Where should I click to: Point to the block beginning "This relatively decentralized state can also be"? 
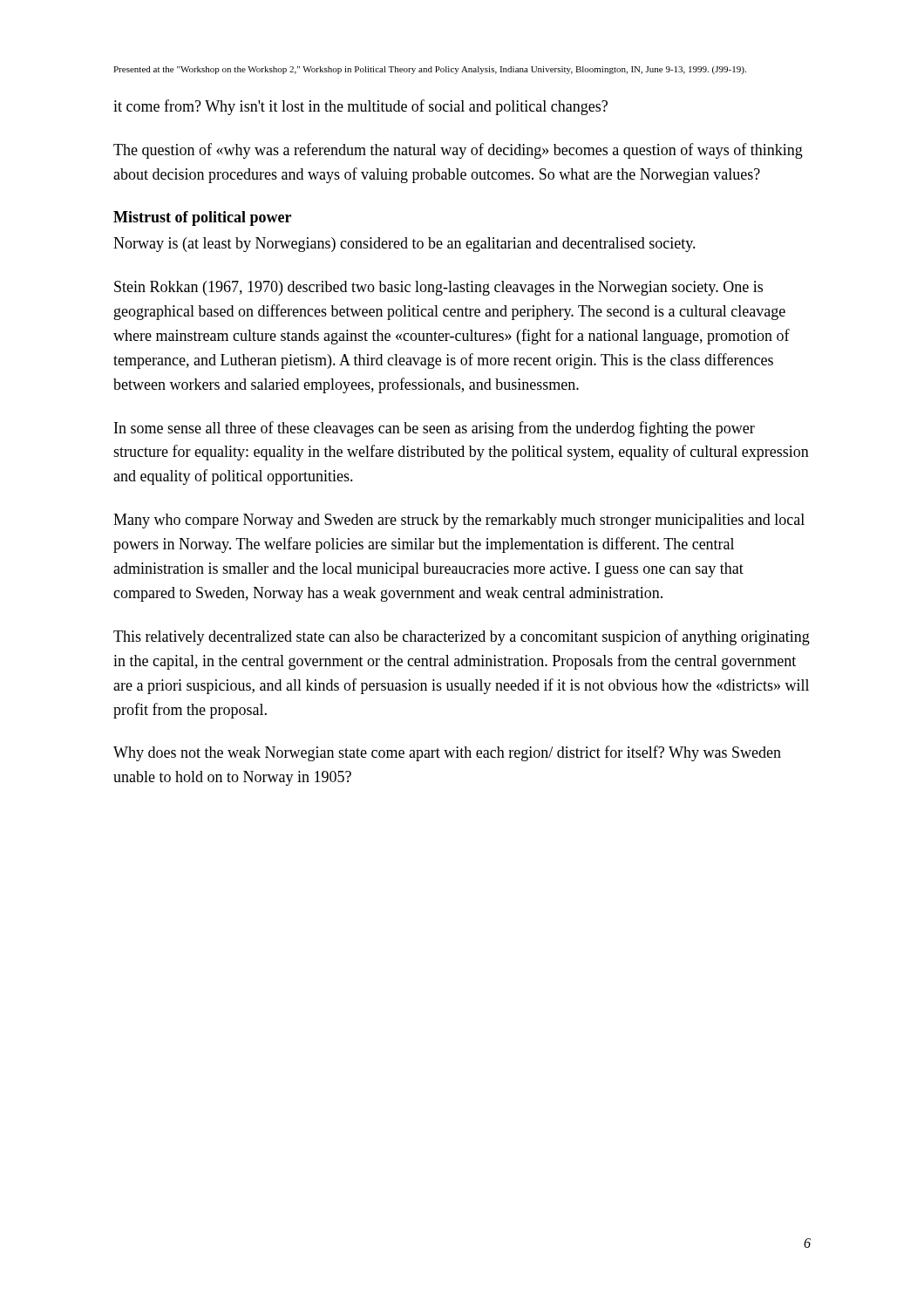[x=461, y=673]
